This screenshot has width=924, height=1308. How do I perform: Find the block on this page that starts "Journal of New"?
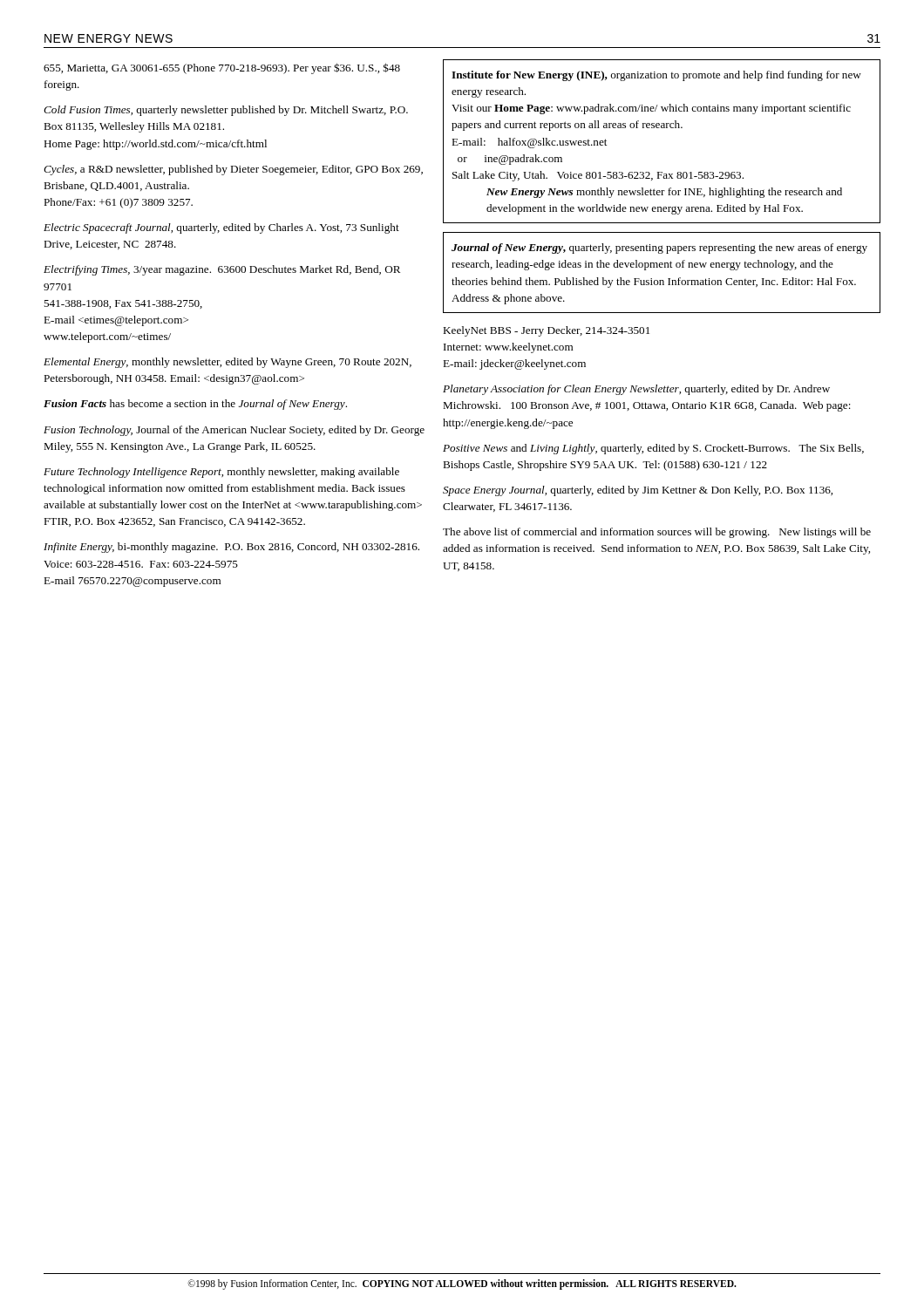click(660, 273)
